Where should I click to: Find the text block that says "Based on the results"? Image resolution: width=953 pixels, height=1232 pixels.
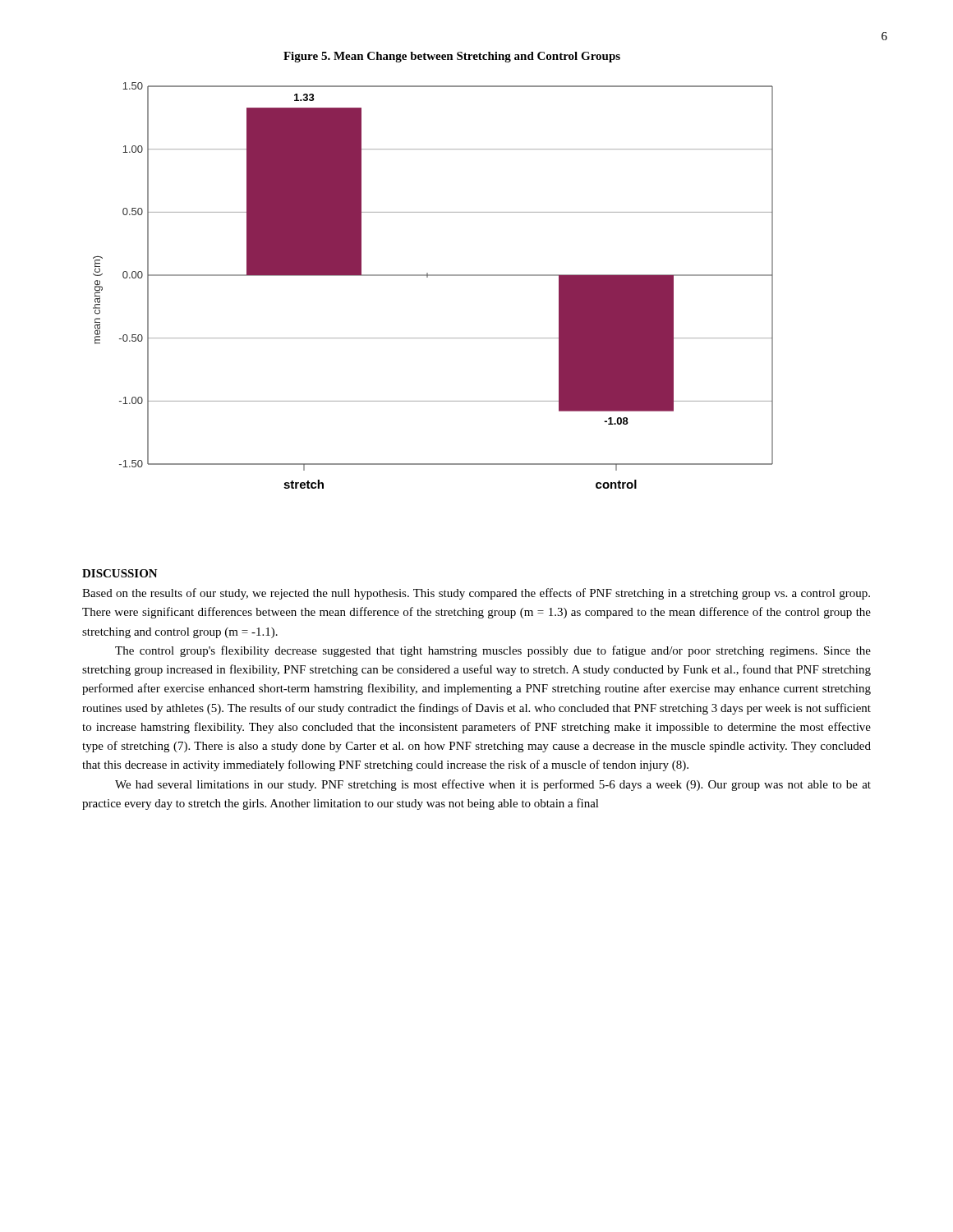(x=476, y=612)
